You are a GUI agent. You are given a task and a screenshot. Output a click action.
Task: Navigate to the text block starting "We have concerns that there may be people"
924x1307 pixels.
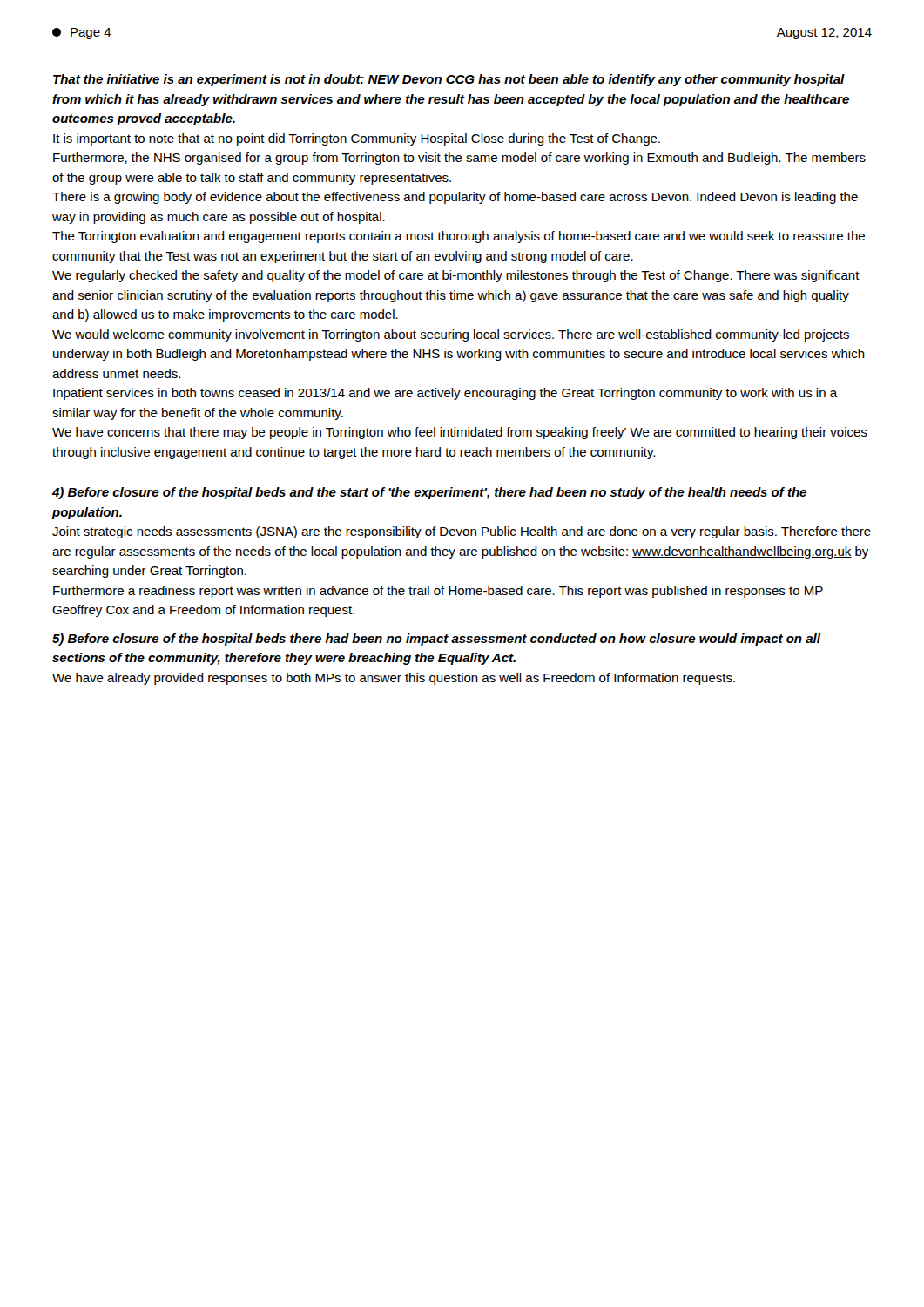(x=460, y=442)
